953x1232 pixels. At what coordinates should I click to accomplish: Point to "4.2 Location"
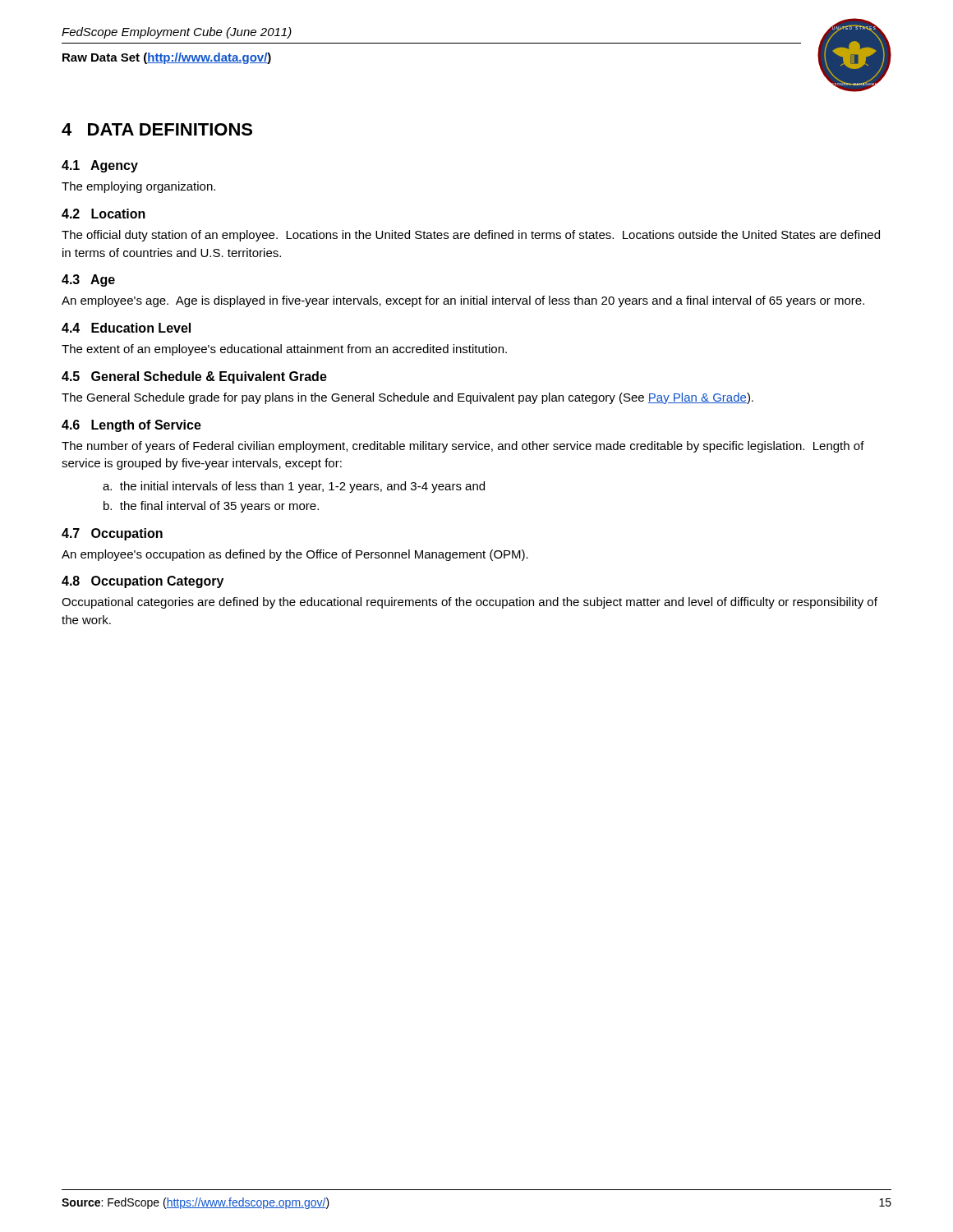point(104,214)
